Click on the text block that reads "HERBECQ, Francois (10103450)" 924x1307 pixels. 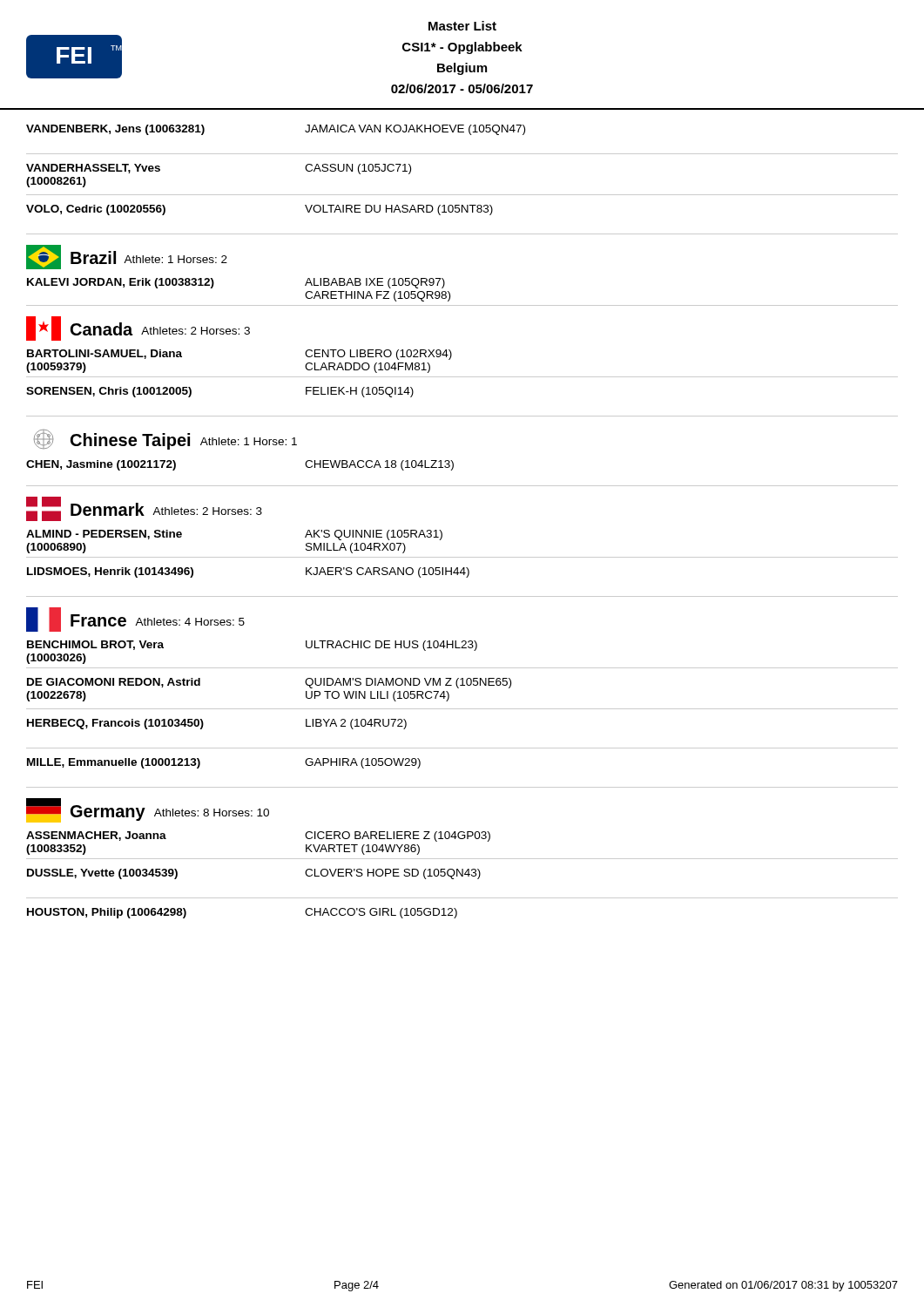[x=116, y=724]
